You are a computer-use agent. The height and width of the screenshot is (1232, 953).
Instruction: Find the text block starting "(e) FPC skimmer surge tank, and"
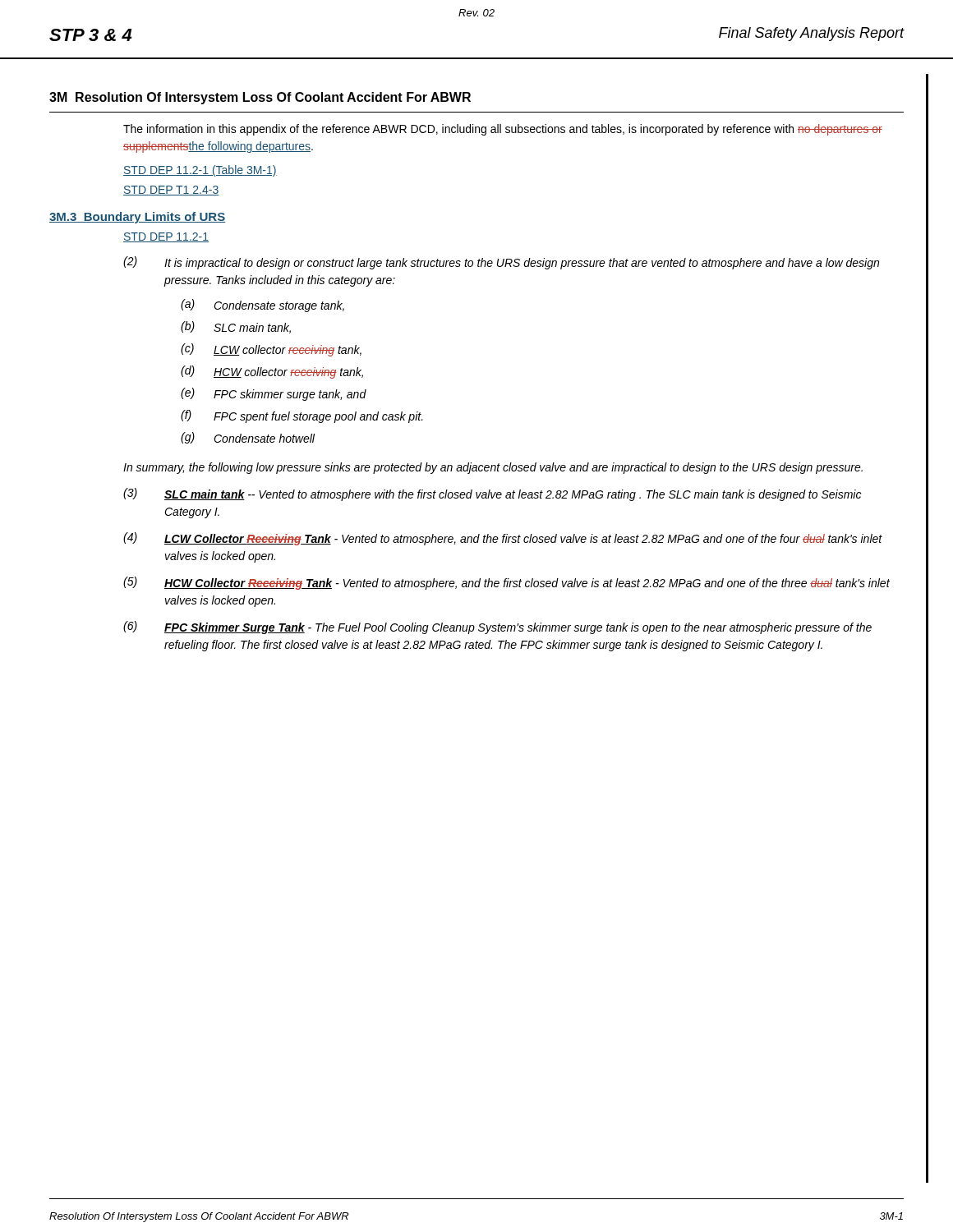click(274, 394)
